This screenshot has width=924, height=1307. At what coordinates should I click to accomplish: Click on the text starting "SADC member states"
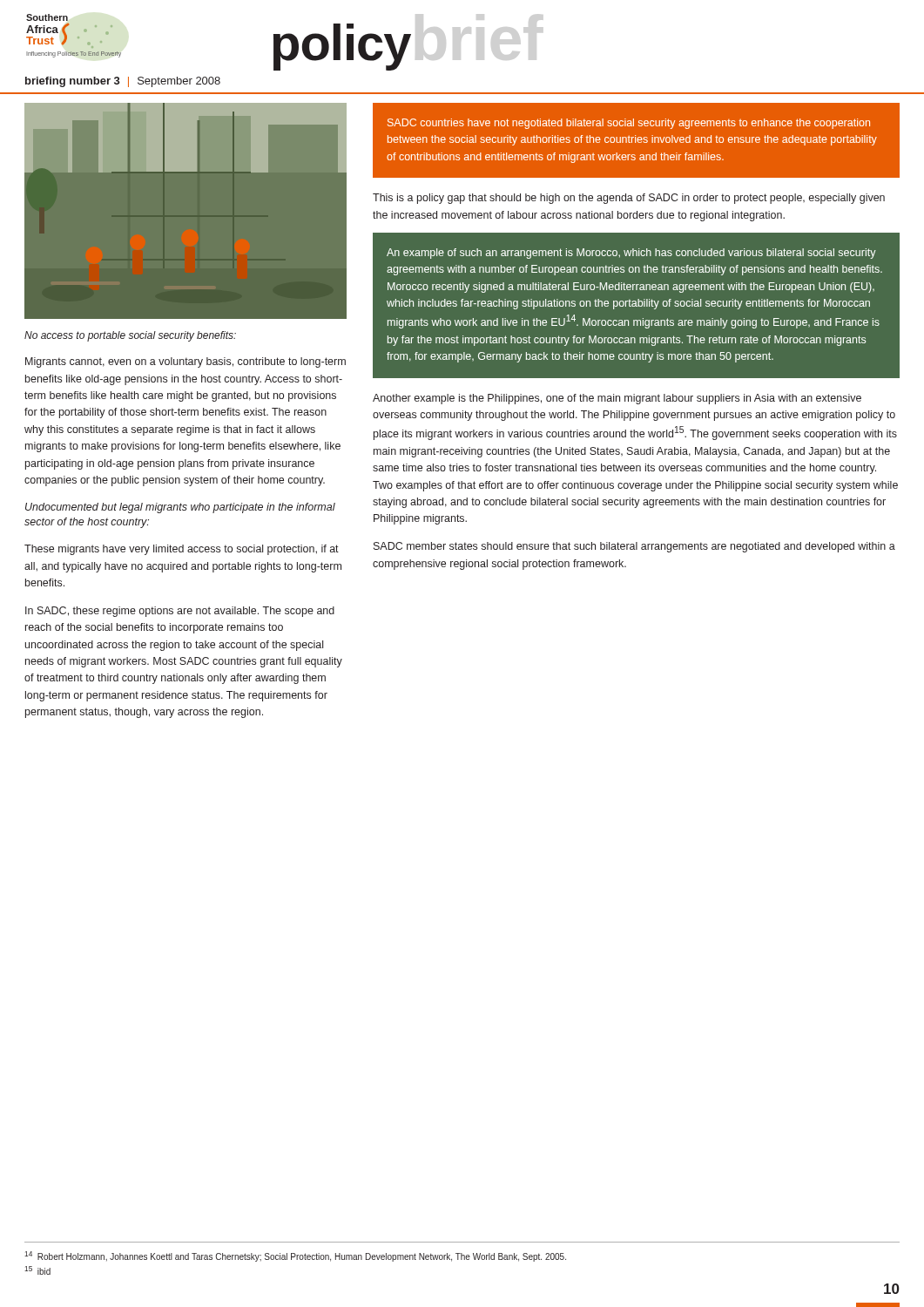(636, 556)
